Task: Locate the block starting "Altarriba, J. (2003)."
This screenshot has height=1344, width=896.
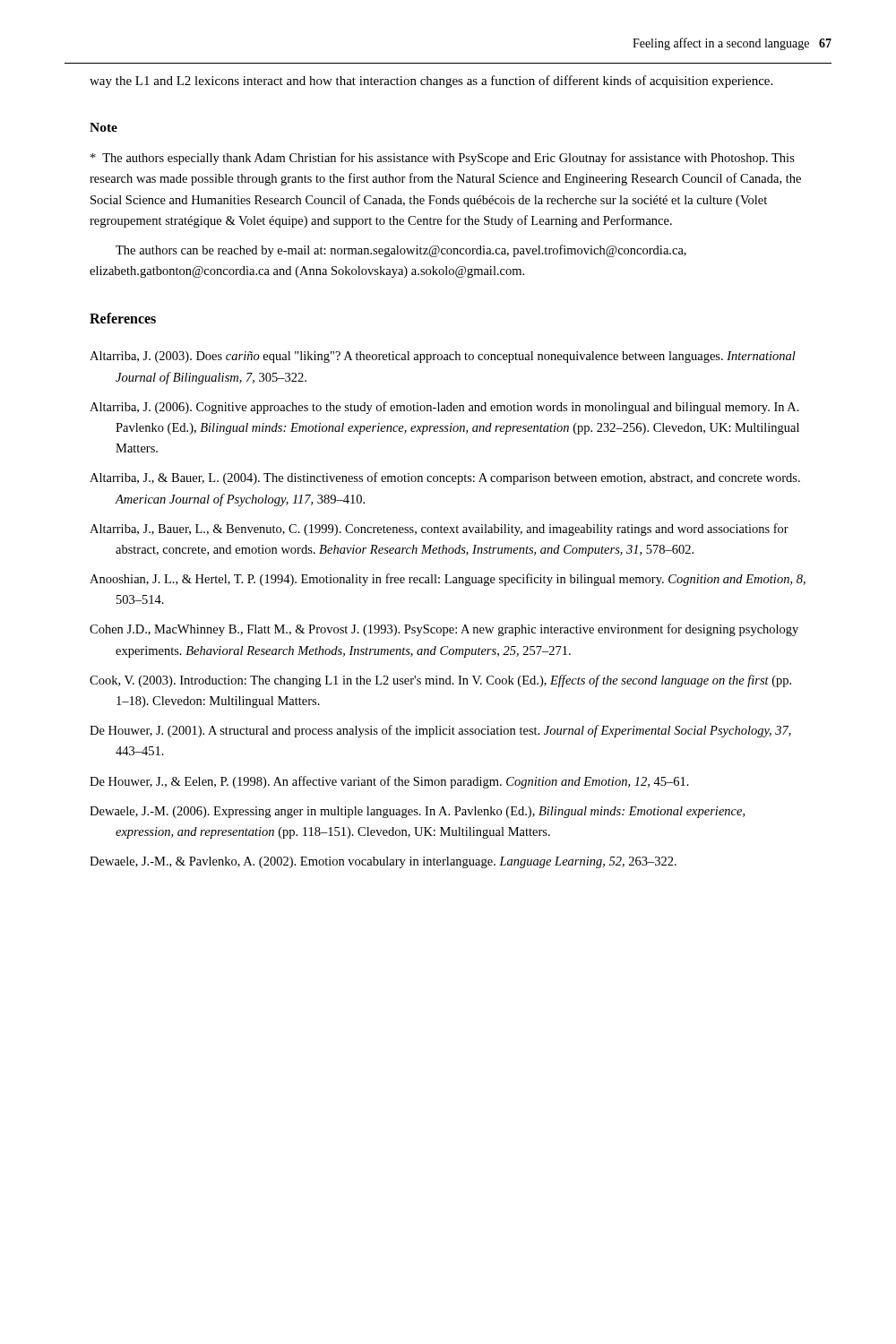Action: (x=443, y=366)
